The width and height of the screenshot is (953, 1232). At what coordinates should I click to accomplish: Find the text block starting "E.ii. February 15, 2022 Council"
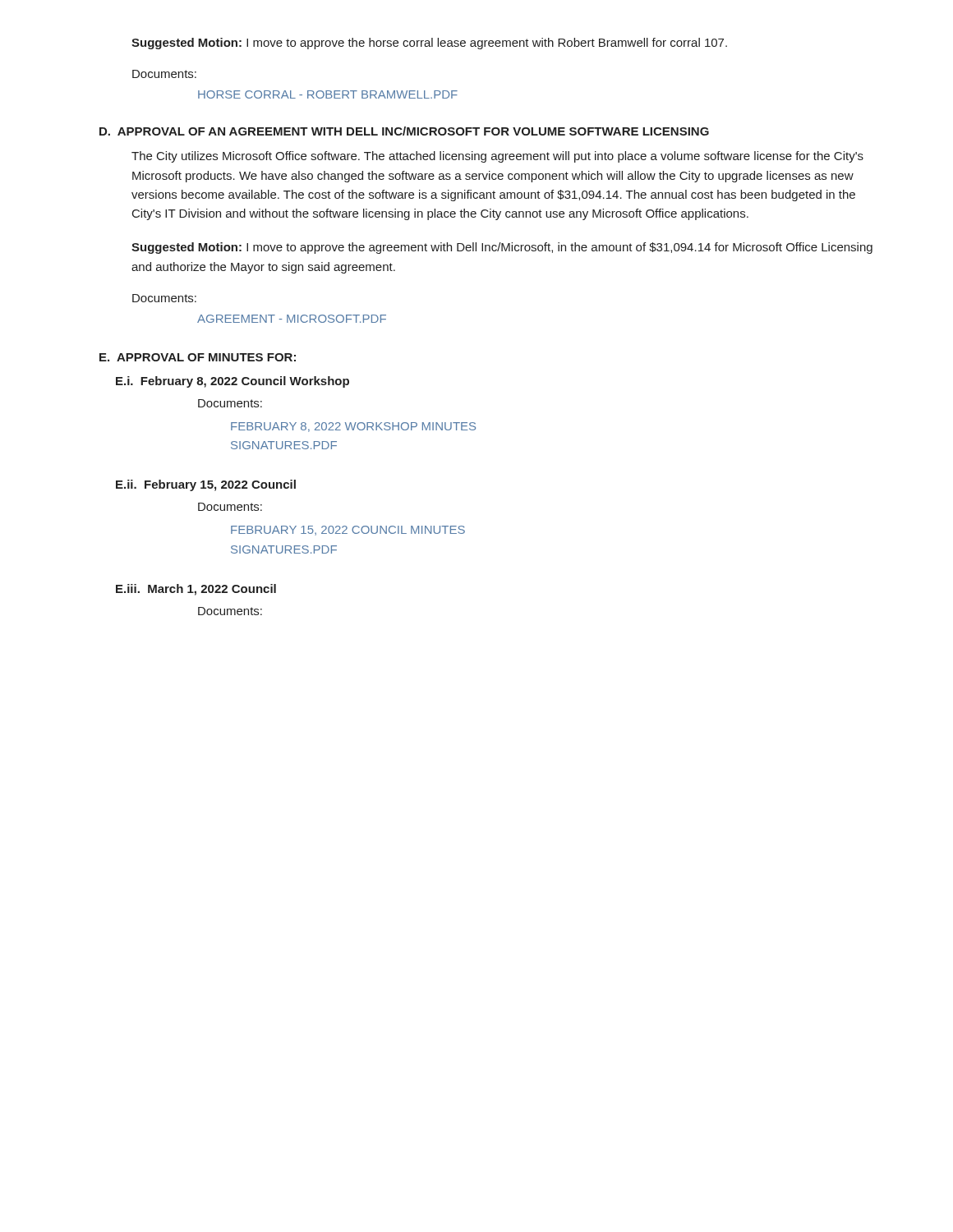click(206, 484)
